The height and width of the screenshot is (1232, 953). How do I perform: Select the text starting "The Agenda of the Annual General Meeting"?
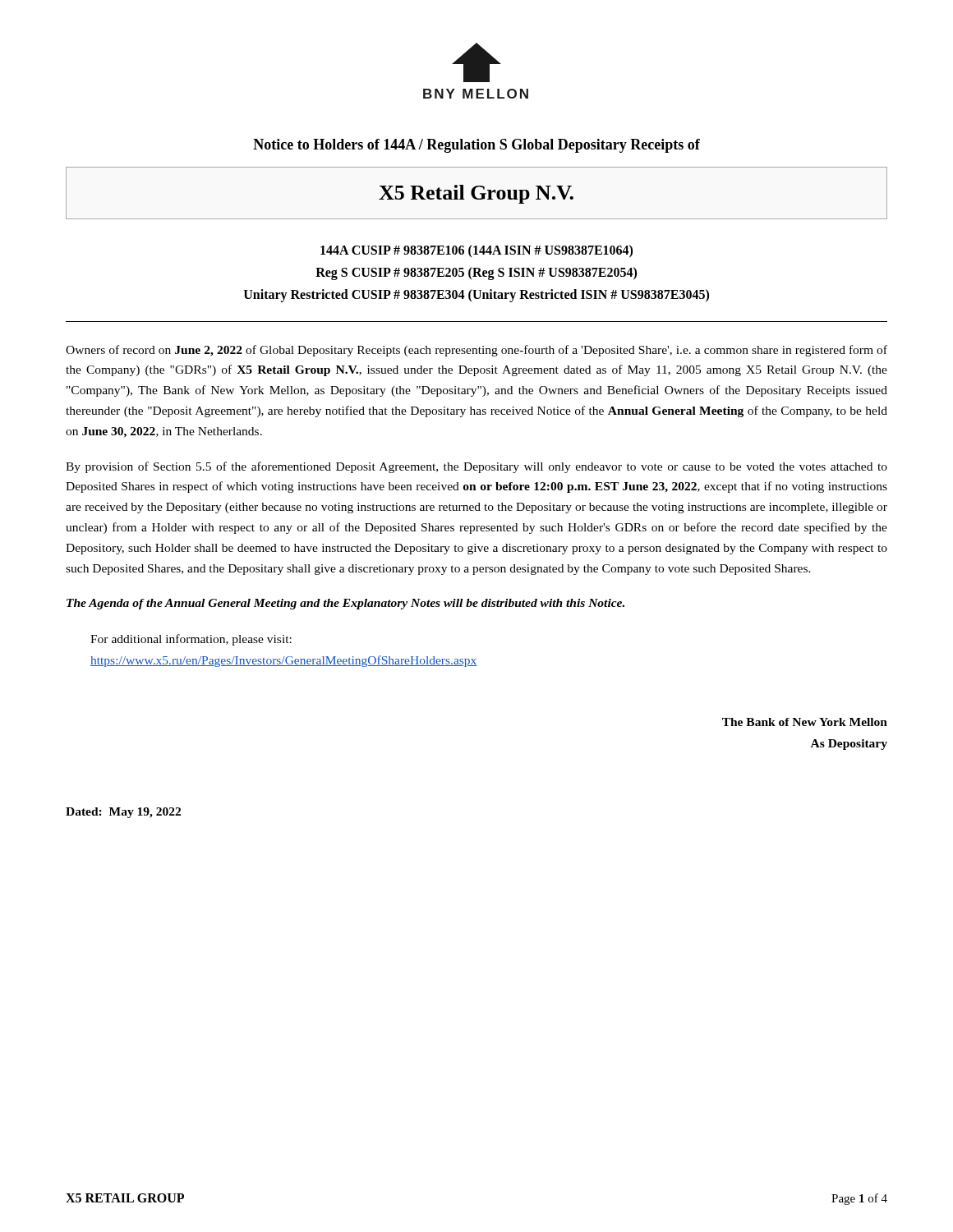click(346, 603)
